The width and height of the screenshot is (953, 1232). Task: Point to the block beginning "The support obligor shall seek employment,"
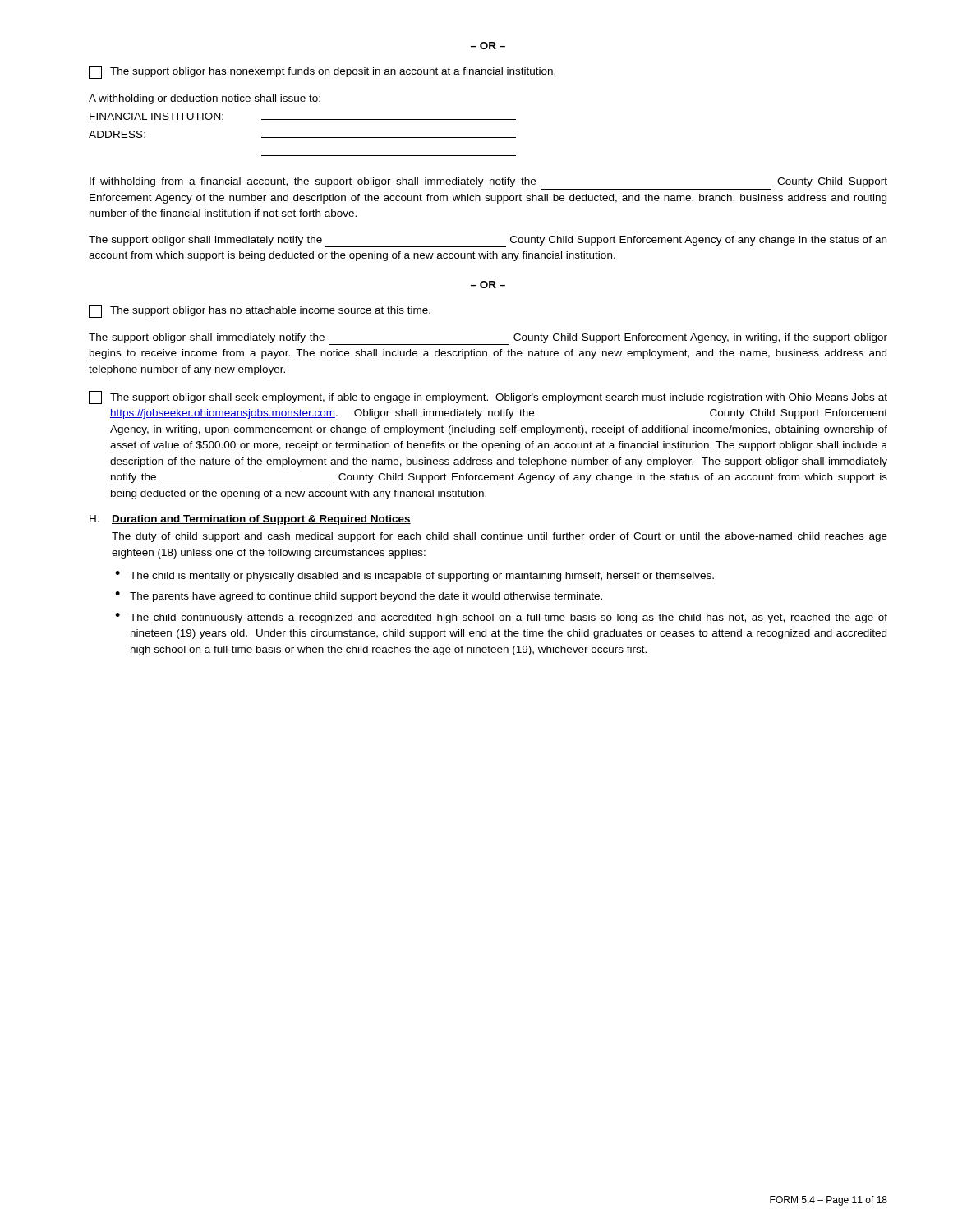(x=488, y=445)
